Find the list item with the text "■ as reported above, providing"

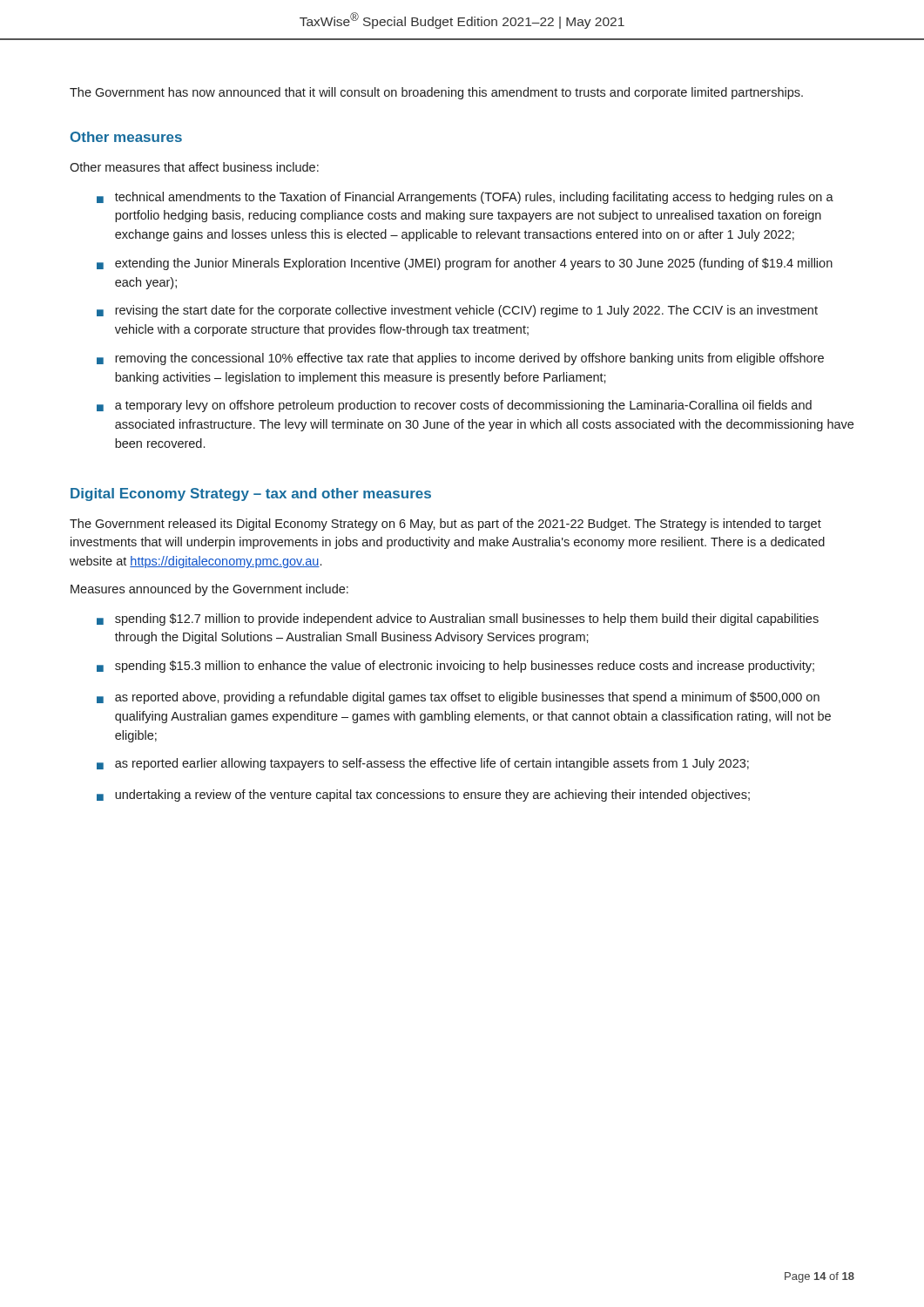tap(475, 717)
